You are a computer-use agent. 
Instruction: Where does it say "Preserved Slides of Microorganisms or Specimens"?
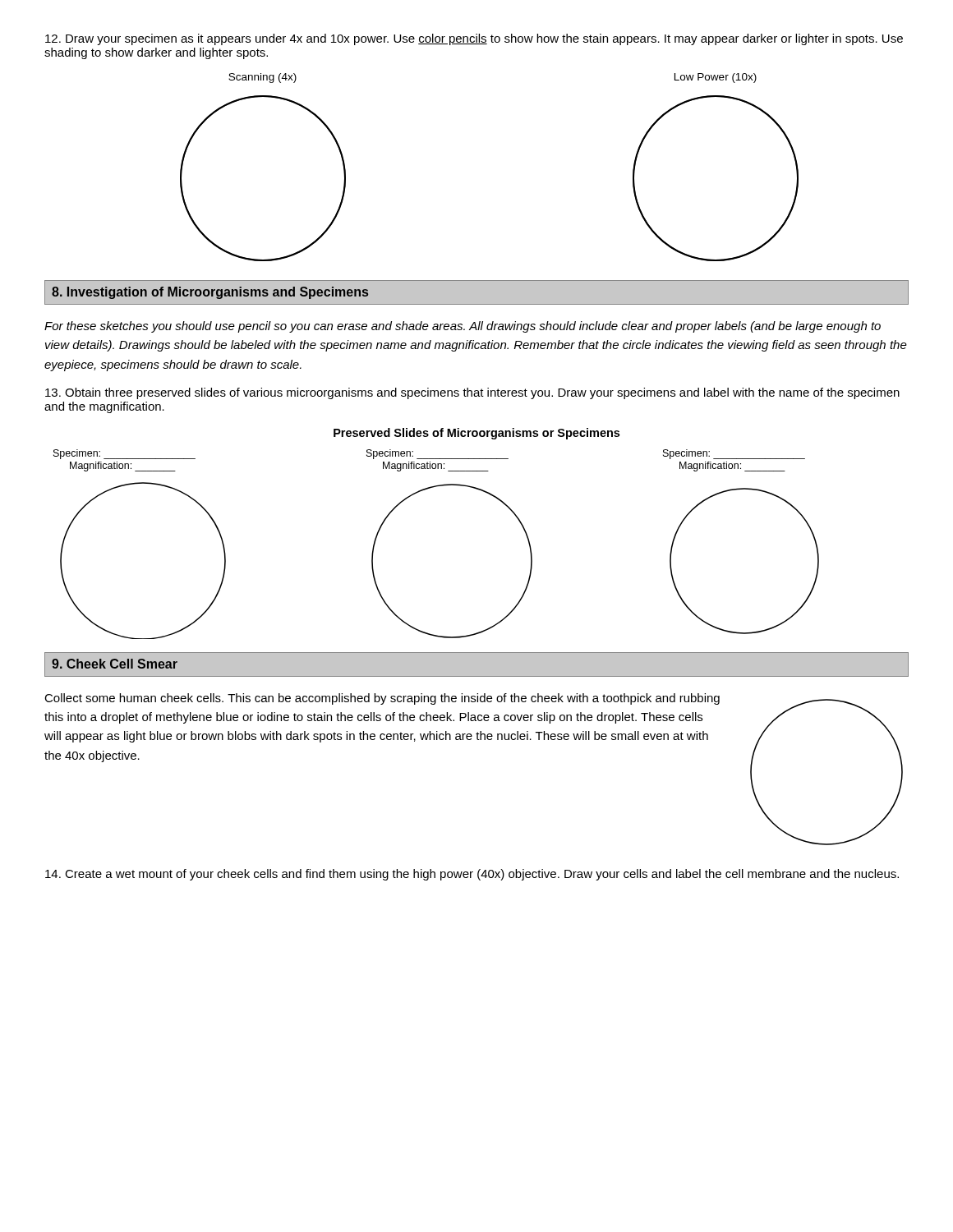[x=476, y=433]
